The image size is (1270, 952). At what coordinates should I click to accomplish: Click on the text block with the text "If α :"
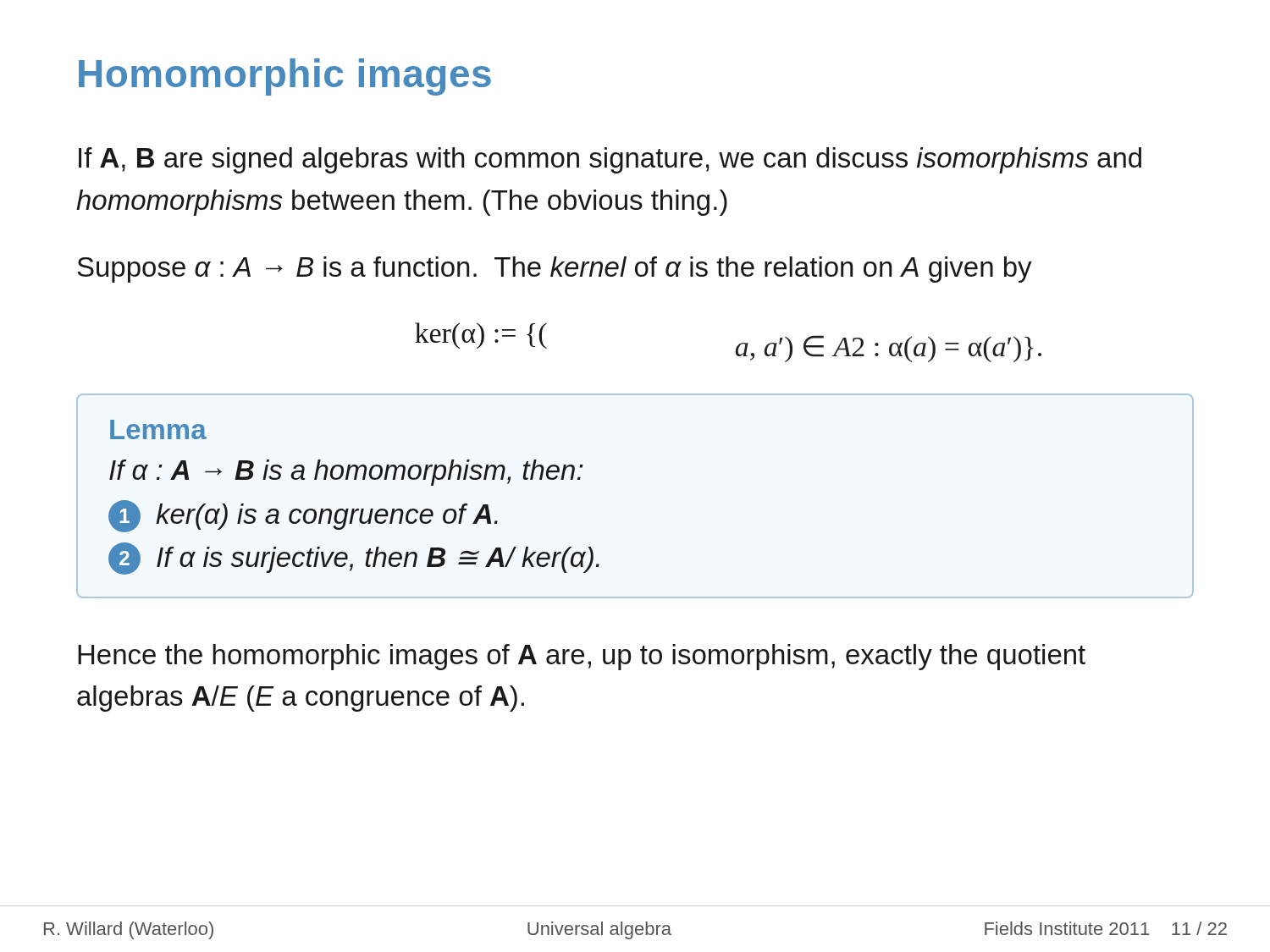[x=346, y=470]
